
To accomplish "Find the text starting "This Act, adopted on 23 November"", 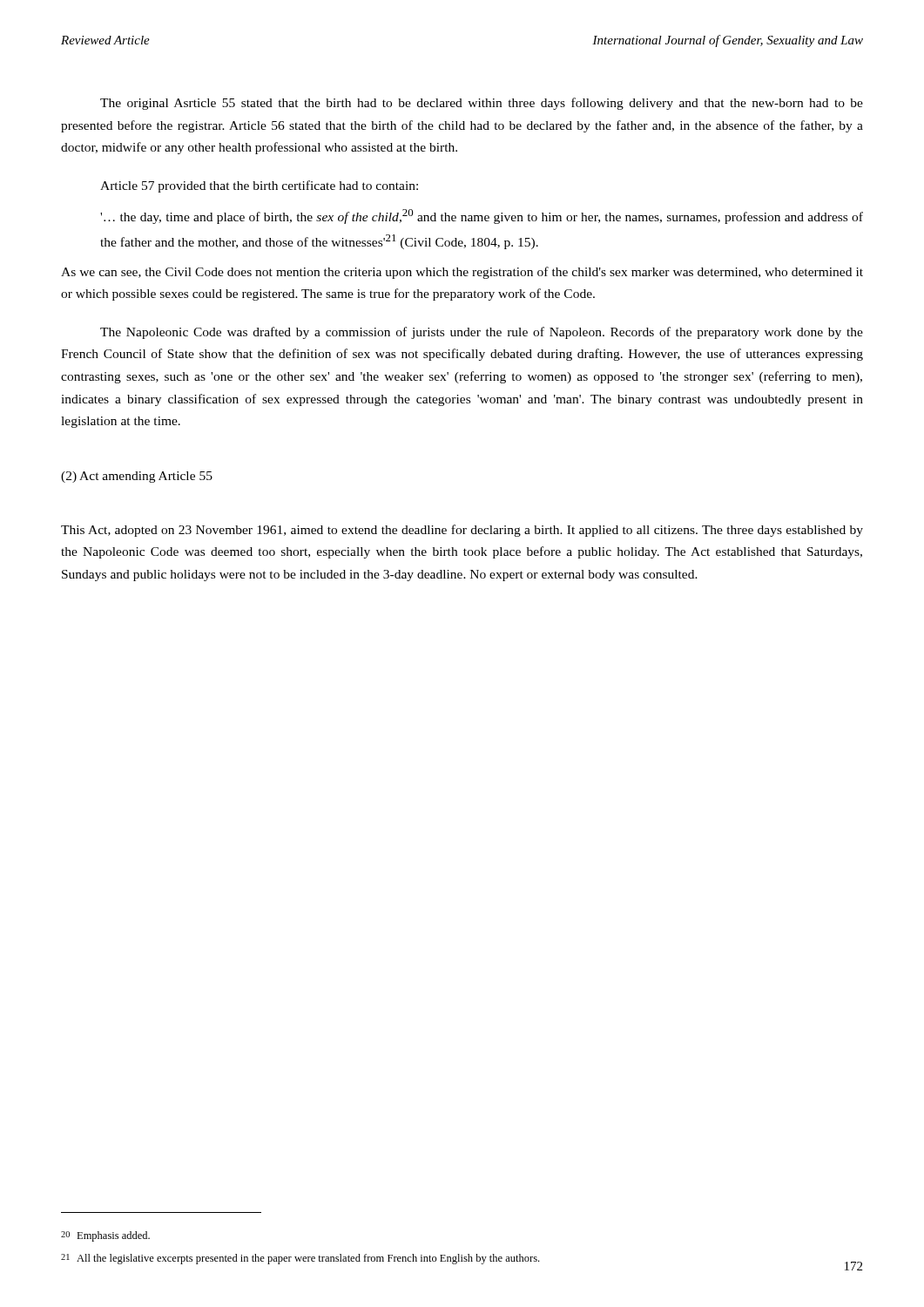I will tap(462, 551).
